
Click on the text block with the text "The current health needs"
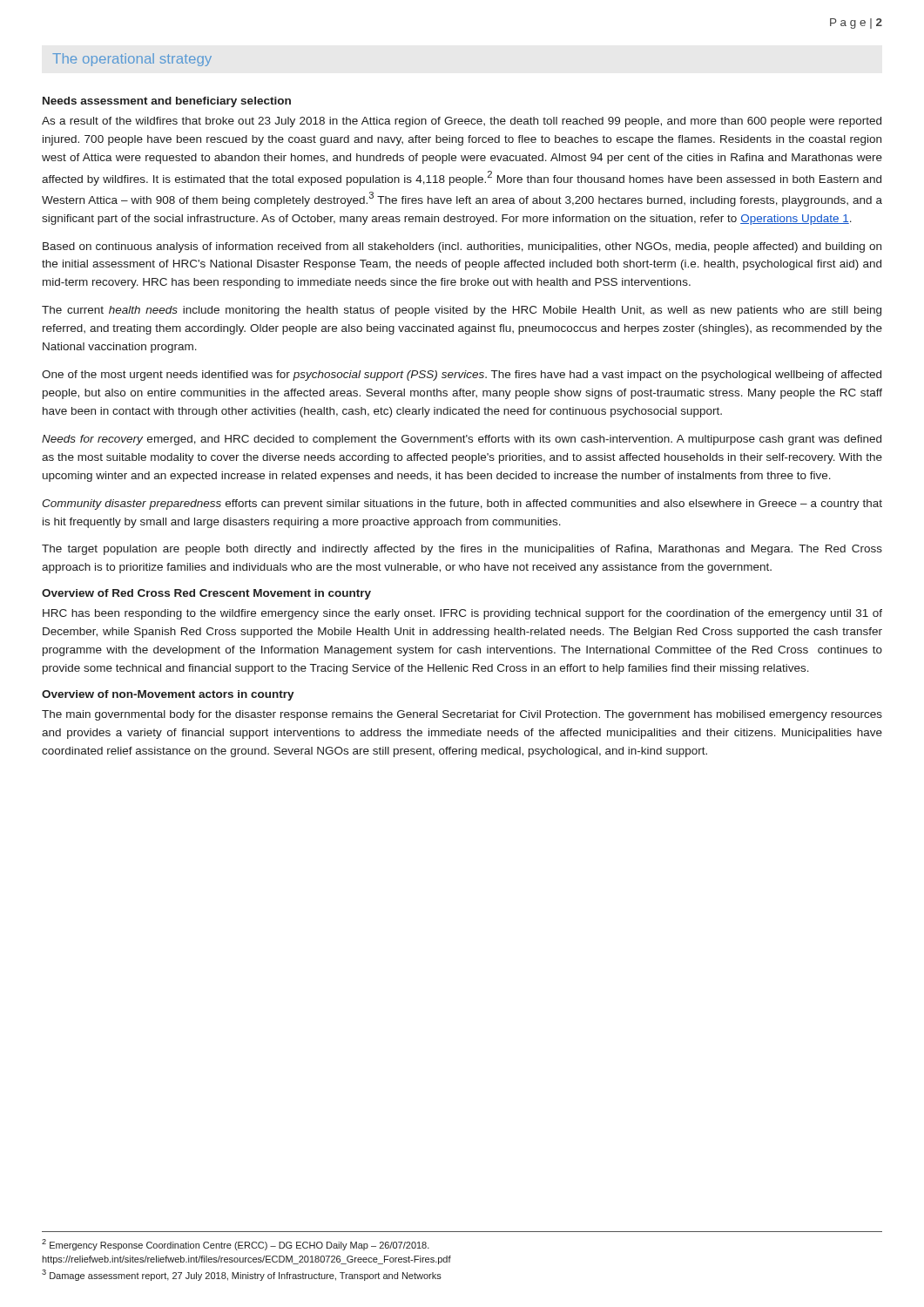[x=462, y=328]
